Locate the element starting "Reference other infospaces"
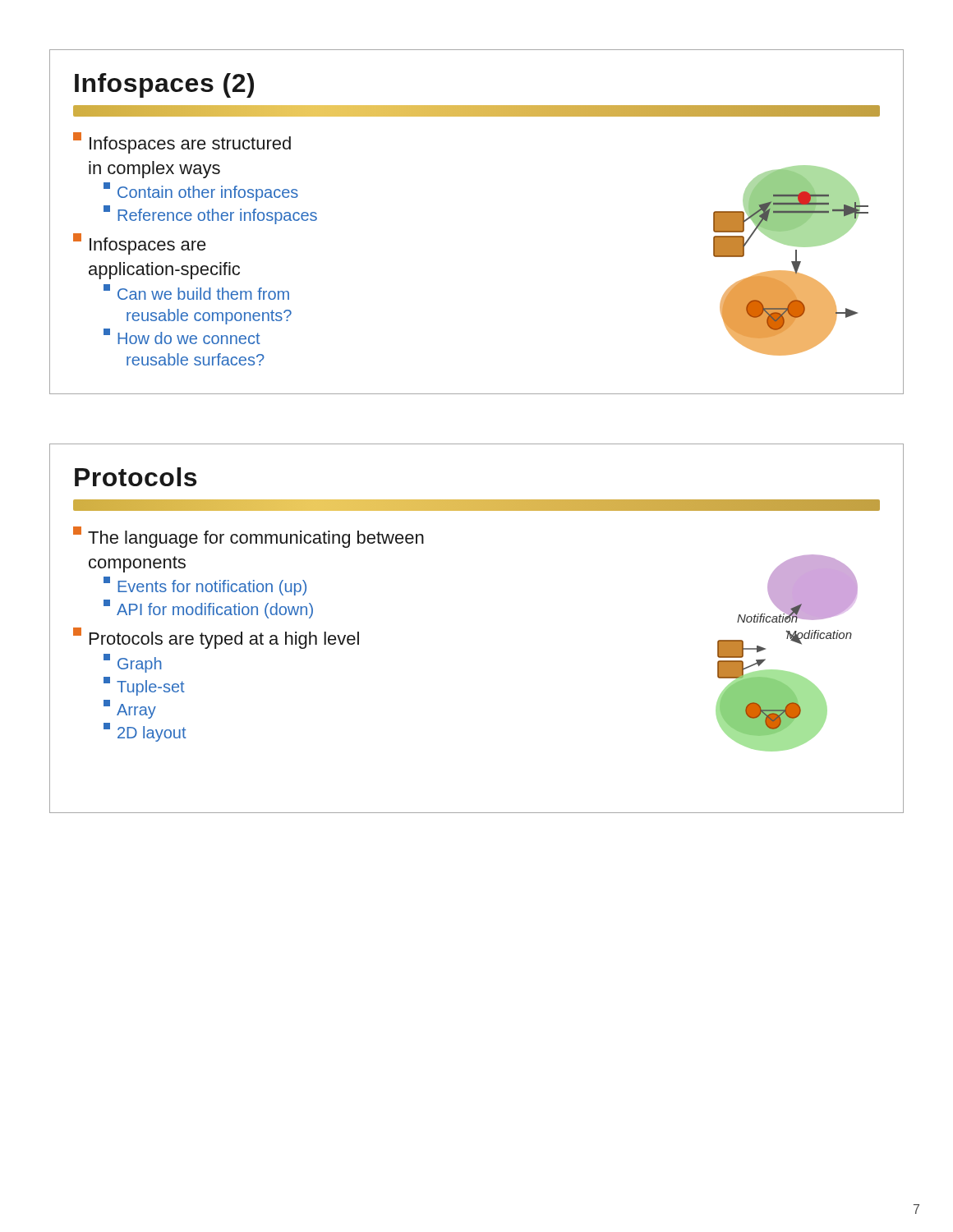 (x=211, y=215)
